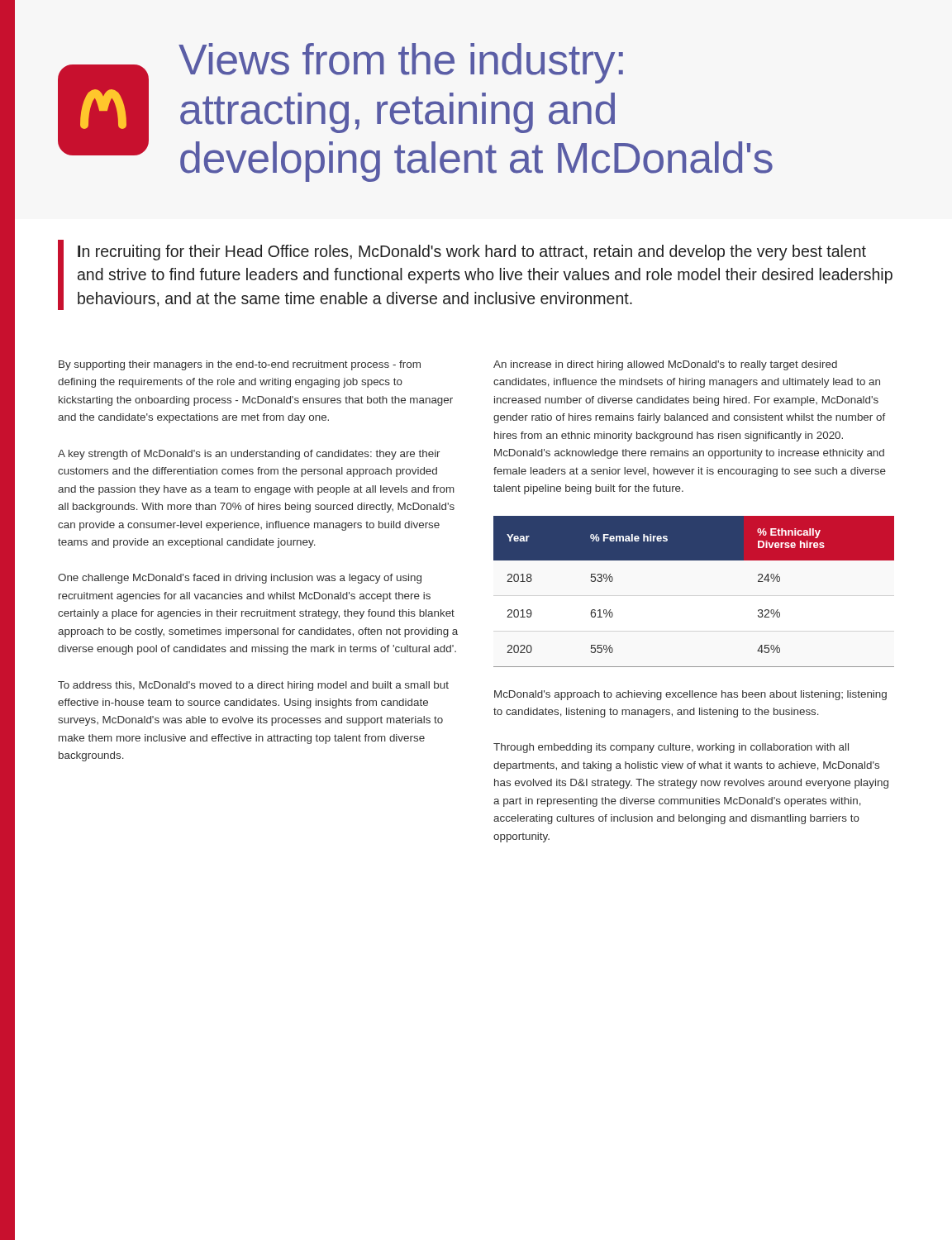This screenshot has width=952, height=1240.
Task: Navigate to the passage starting "One challenge McDonald's"
Action: tap(258, 613)
